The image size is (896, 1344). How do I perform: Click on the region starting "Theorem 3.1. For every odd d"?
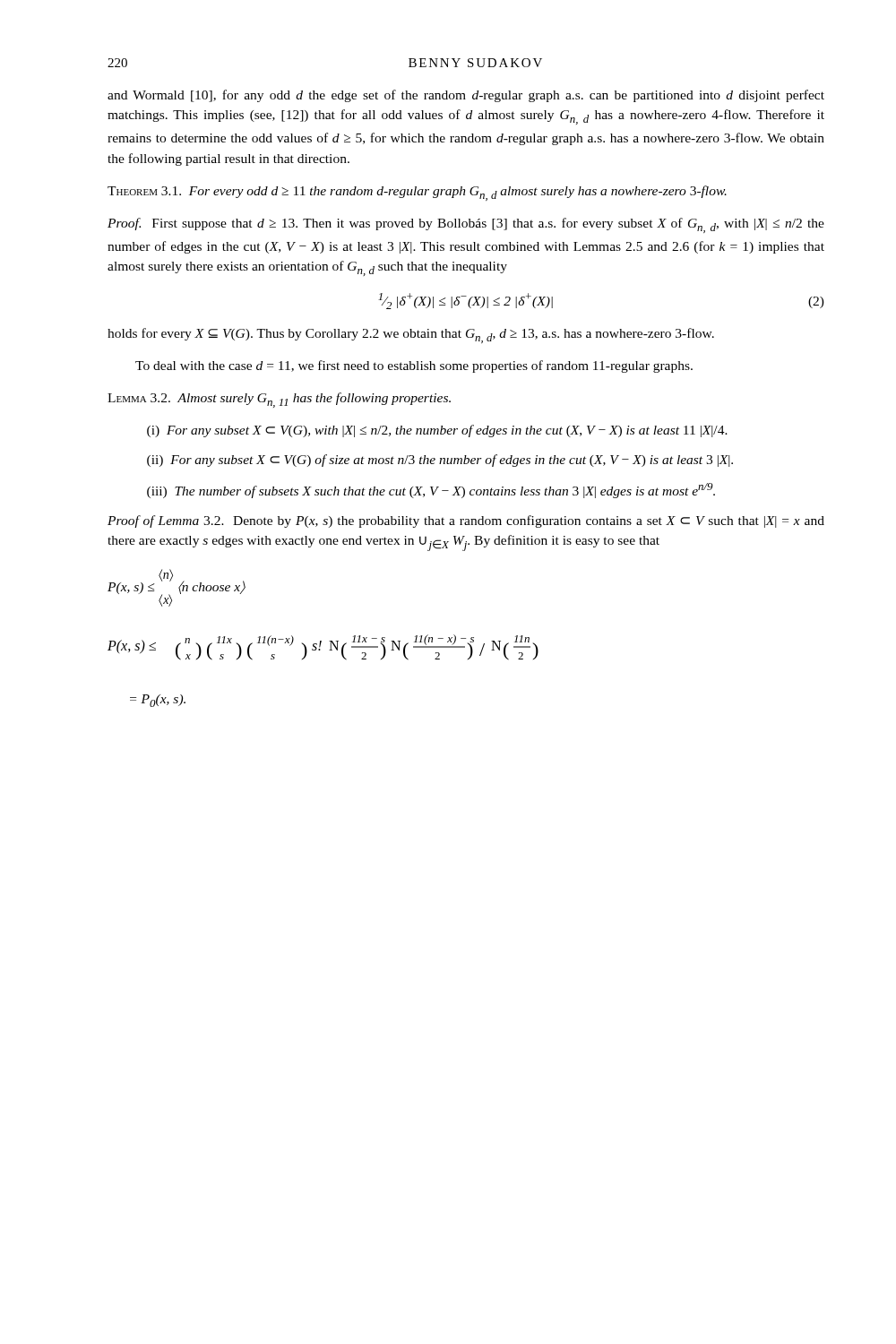pos(466,193)
